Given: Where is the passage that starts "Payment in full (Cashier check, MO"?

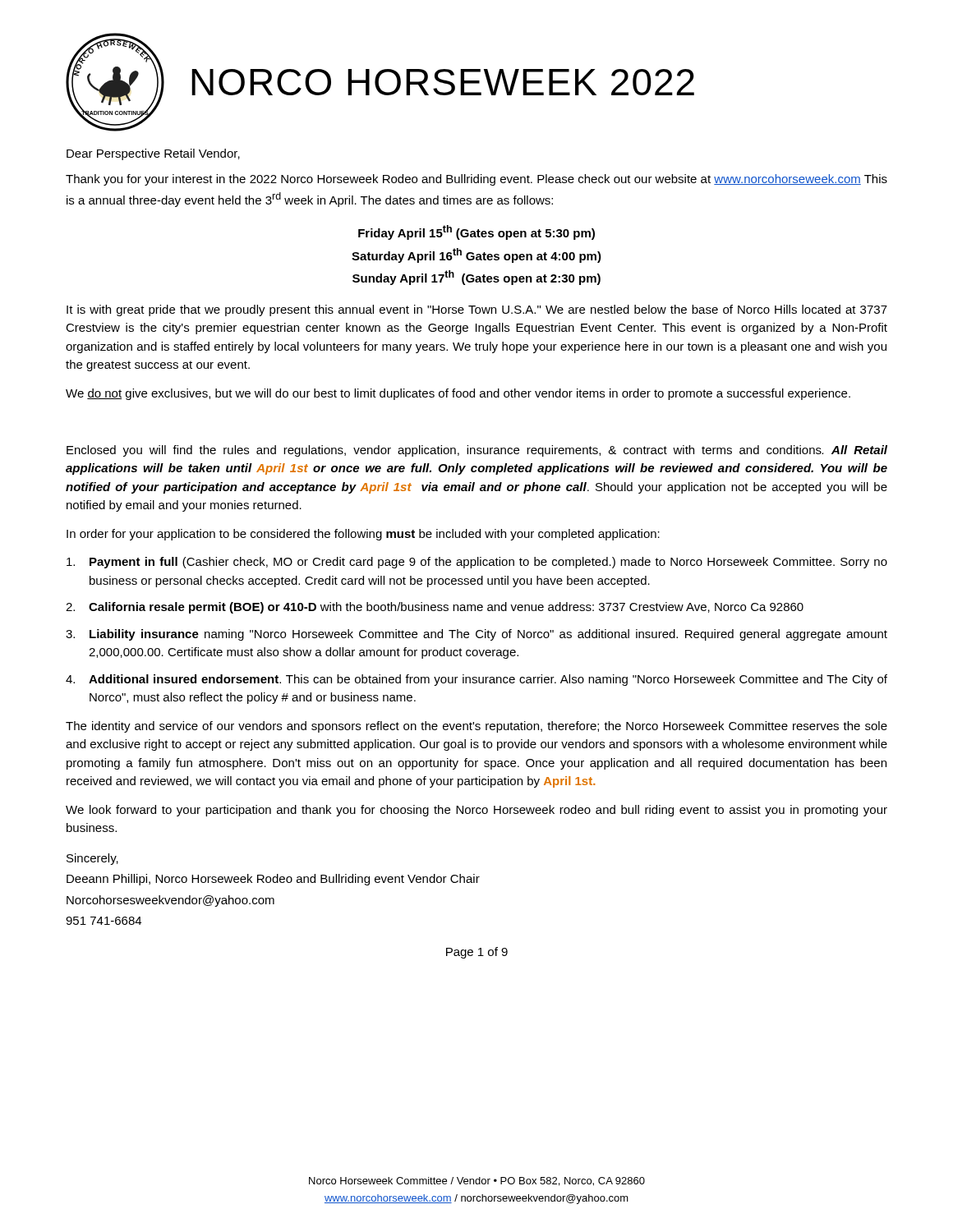Looking at the screenshot, I should coord(476,571).
